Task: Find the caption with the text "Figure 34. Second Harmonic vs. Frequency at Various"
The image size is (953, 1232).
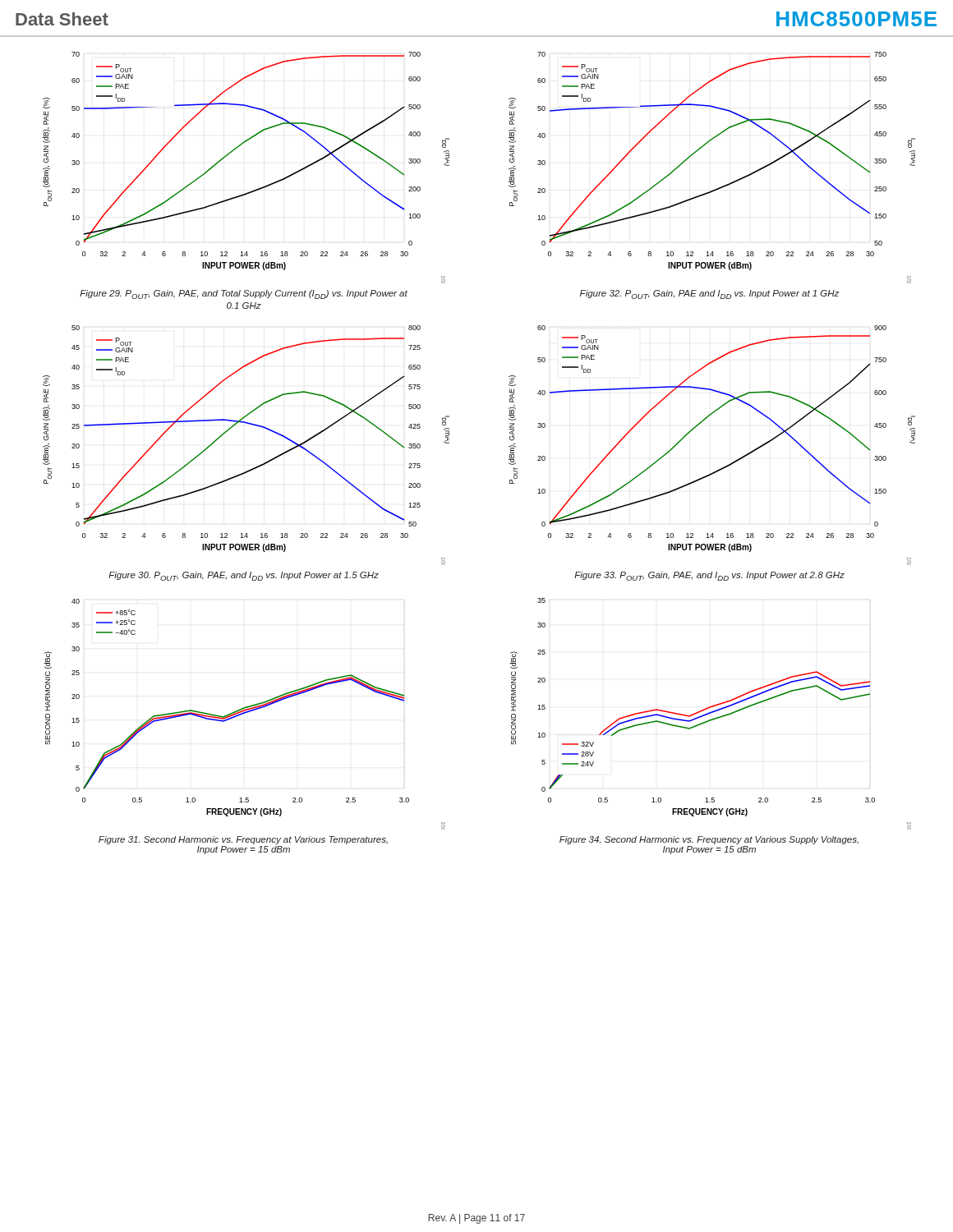Action: (709, 844)
